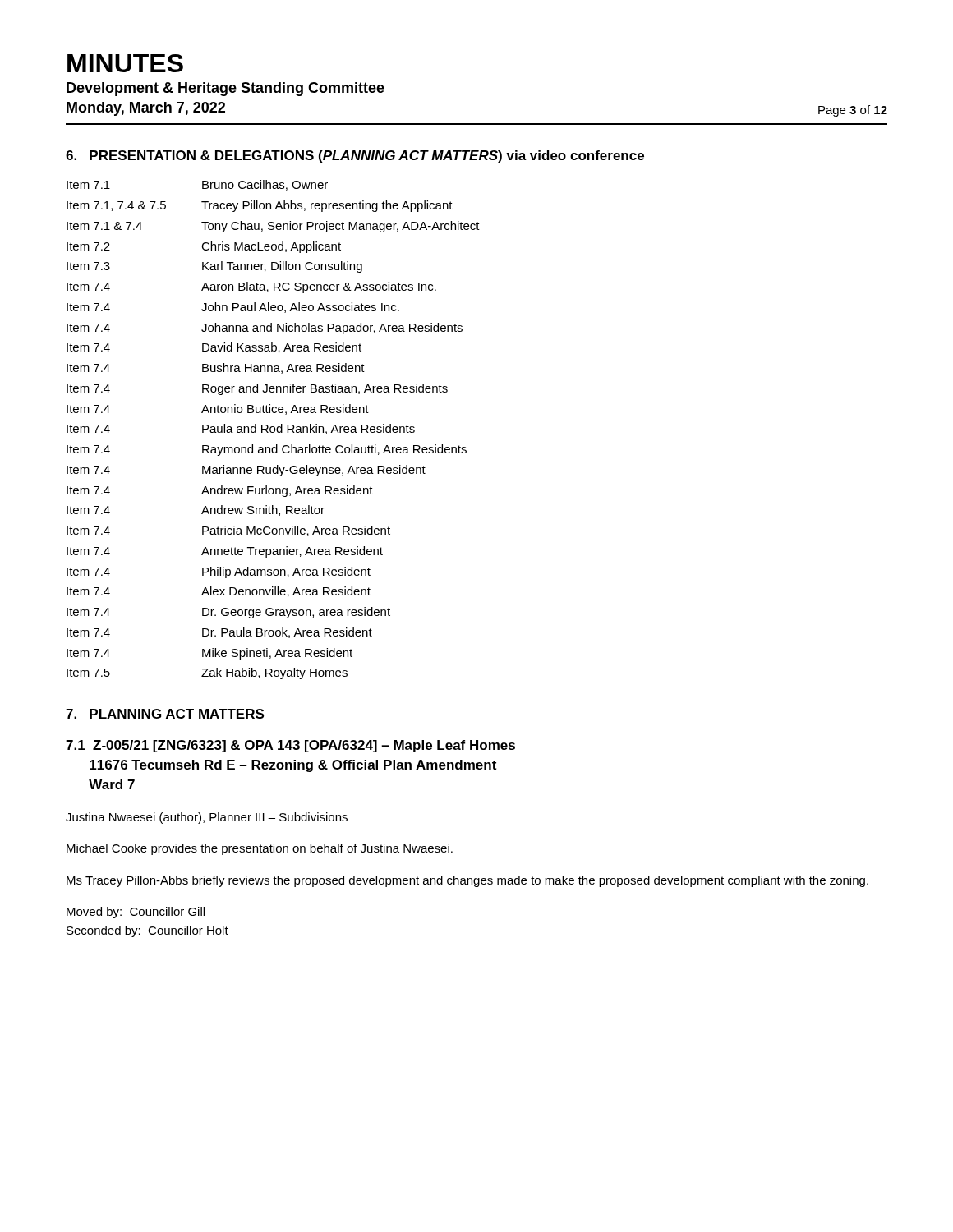Click on the list item containing "Item 7.4 Alex"
The height and width of the screenshot is (1232, 953).
click(218, 592)
